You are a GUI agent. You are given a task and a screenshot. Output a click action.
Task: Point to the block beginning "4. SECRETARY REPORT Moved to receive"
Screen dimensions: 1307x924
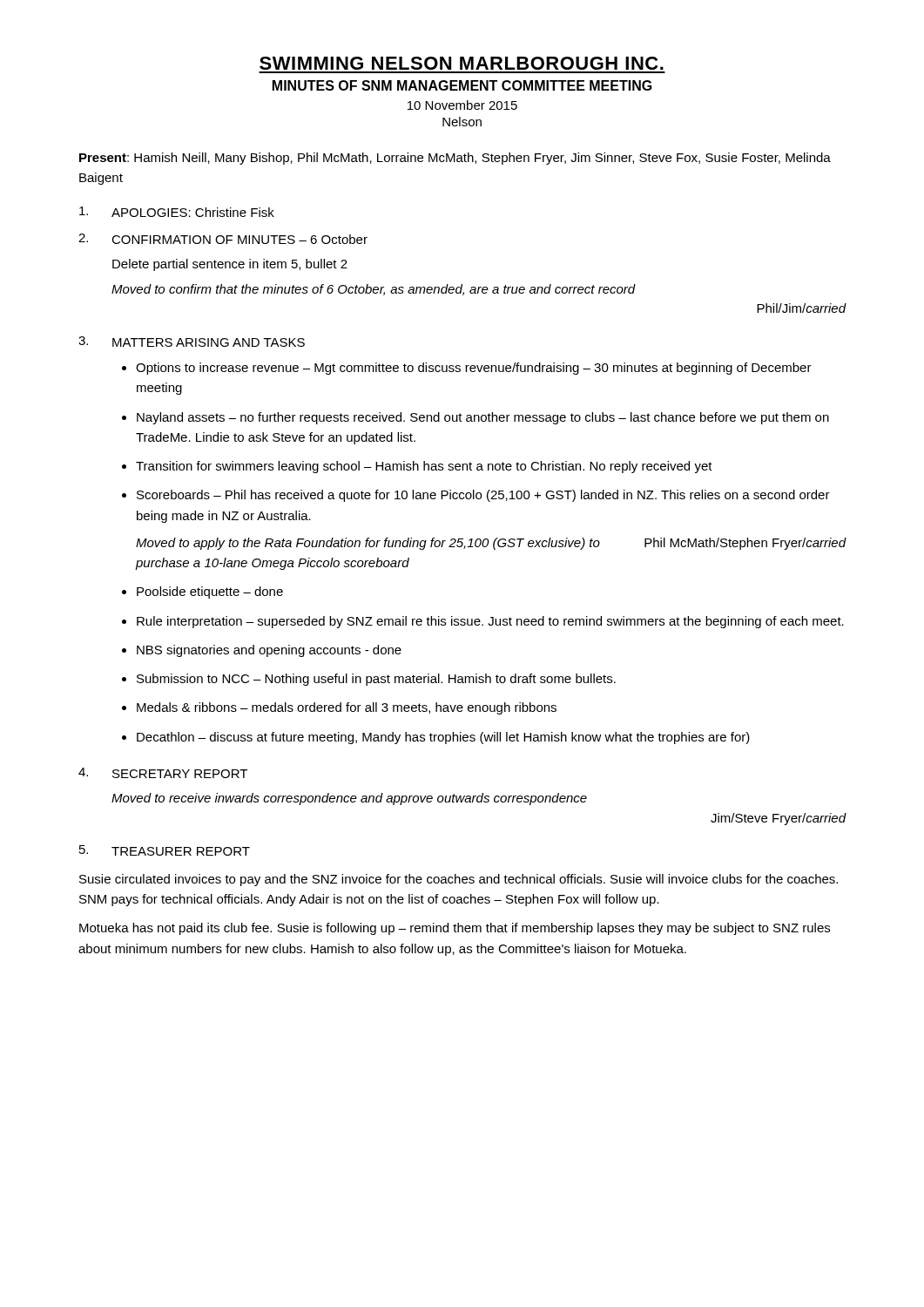(x=462, y=799)
